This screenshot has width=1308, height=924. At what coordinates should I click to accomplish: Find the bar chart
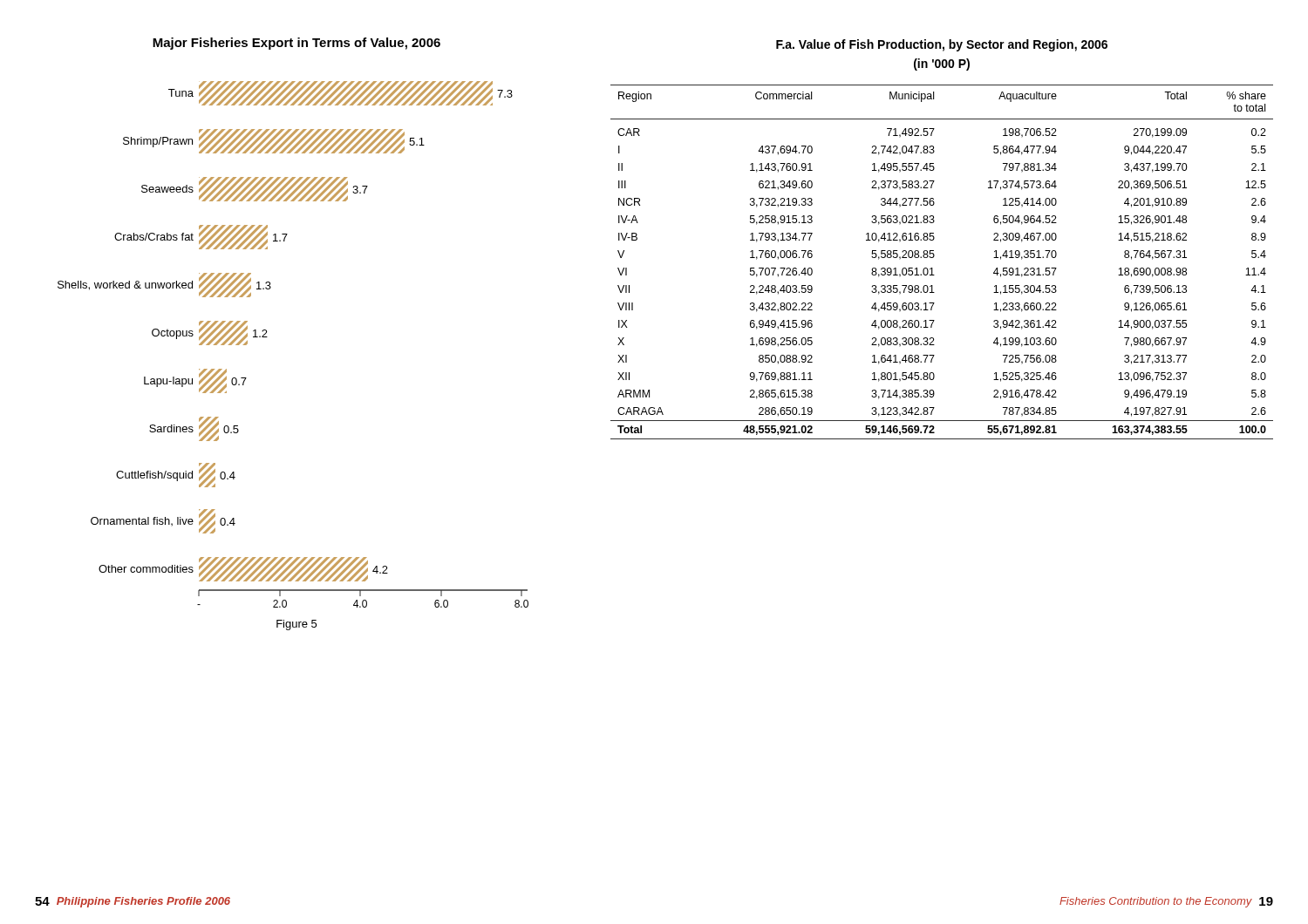pos(301,342)
